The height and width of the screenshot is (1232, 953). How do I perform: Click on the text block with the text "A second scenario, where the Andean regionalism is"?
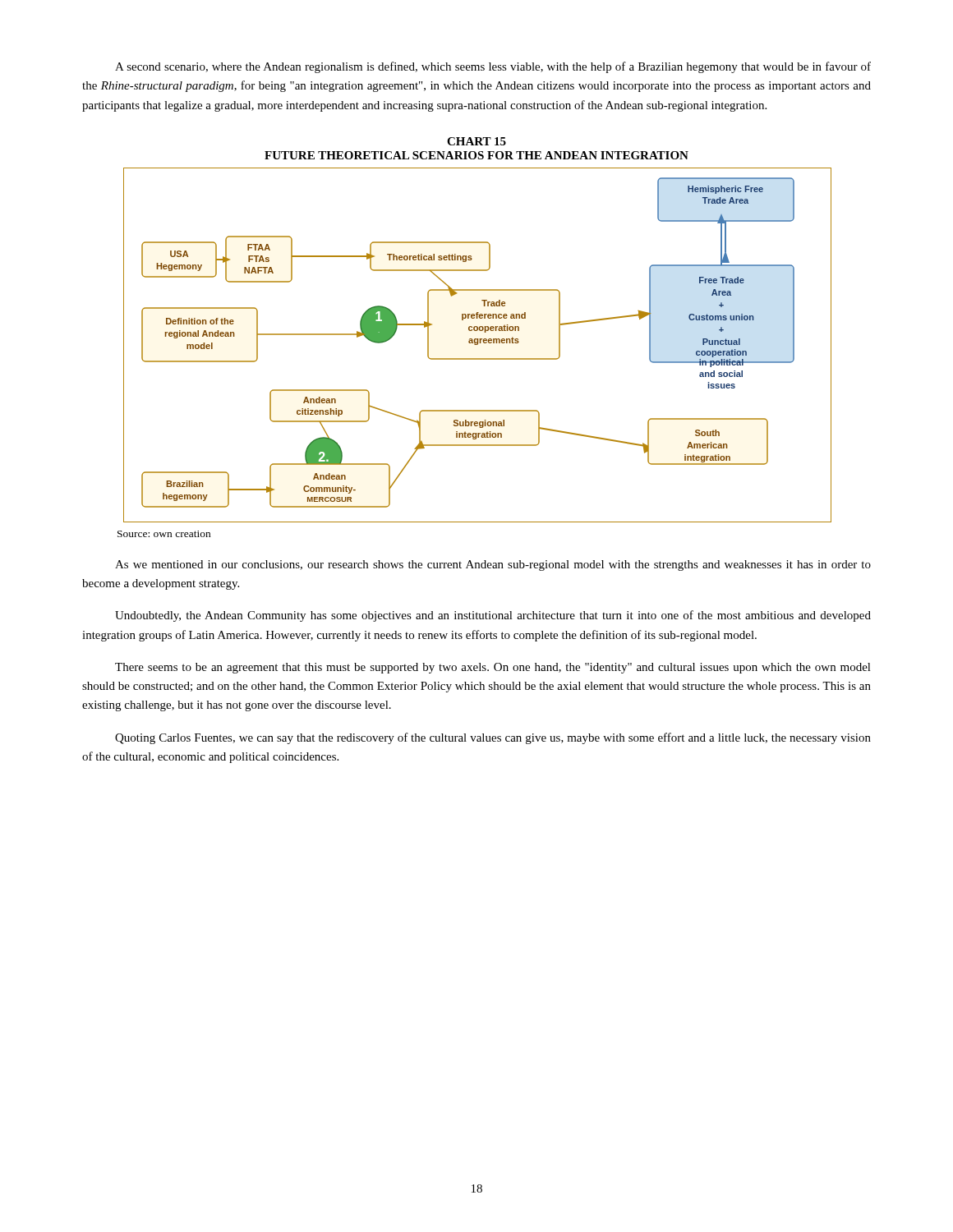click(476, 86)
